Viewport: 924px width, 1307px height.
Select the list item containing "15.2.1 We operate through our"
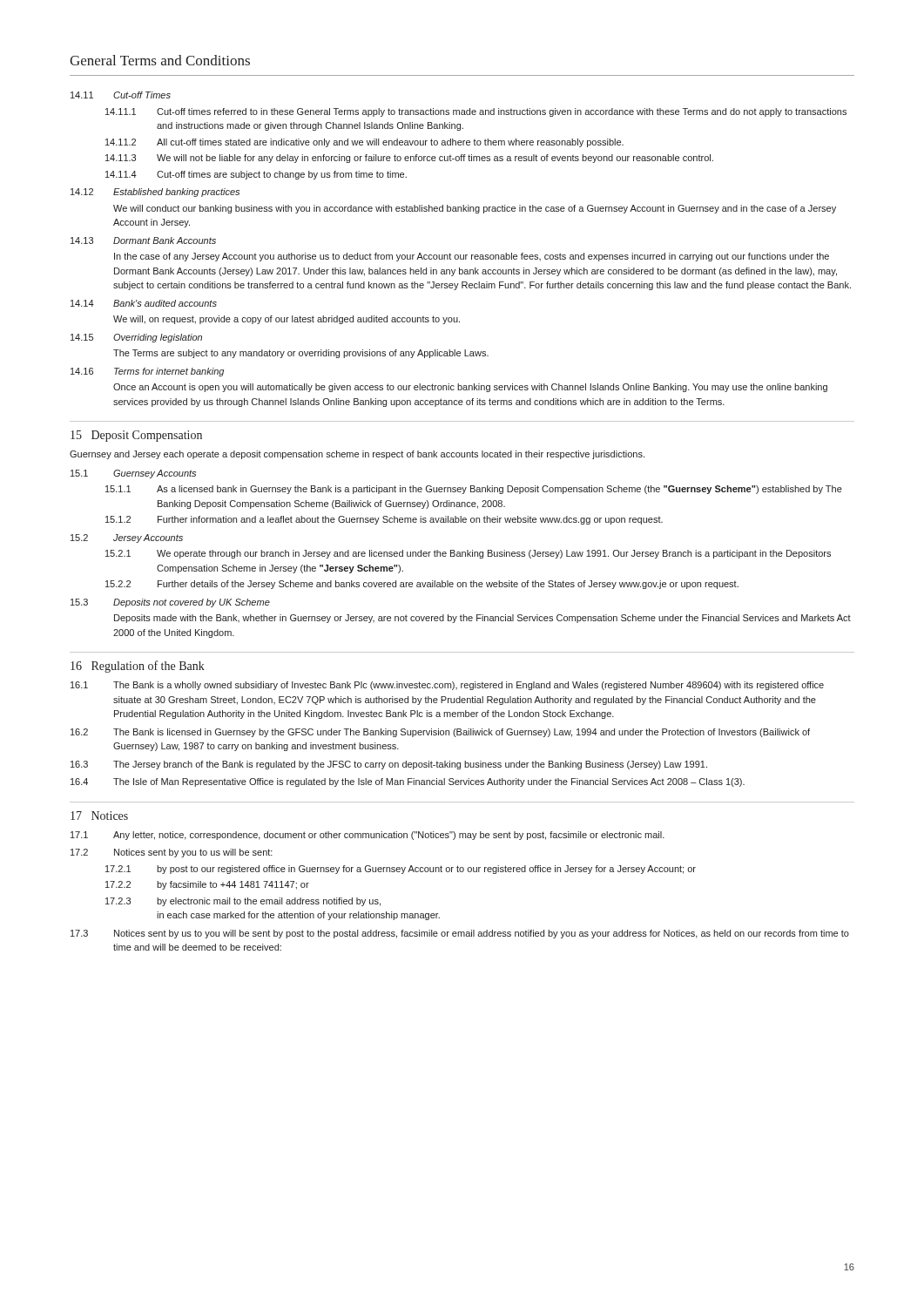pos(479,561)
